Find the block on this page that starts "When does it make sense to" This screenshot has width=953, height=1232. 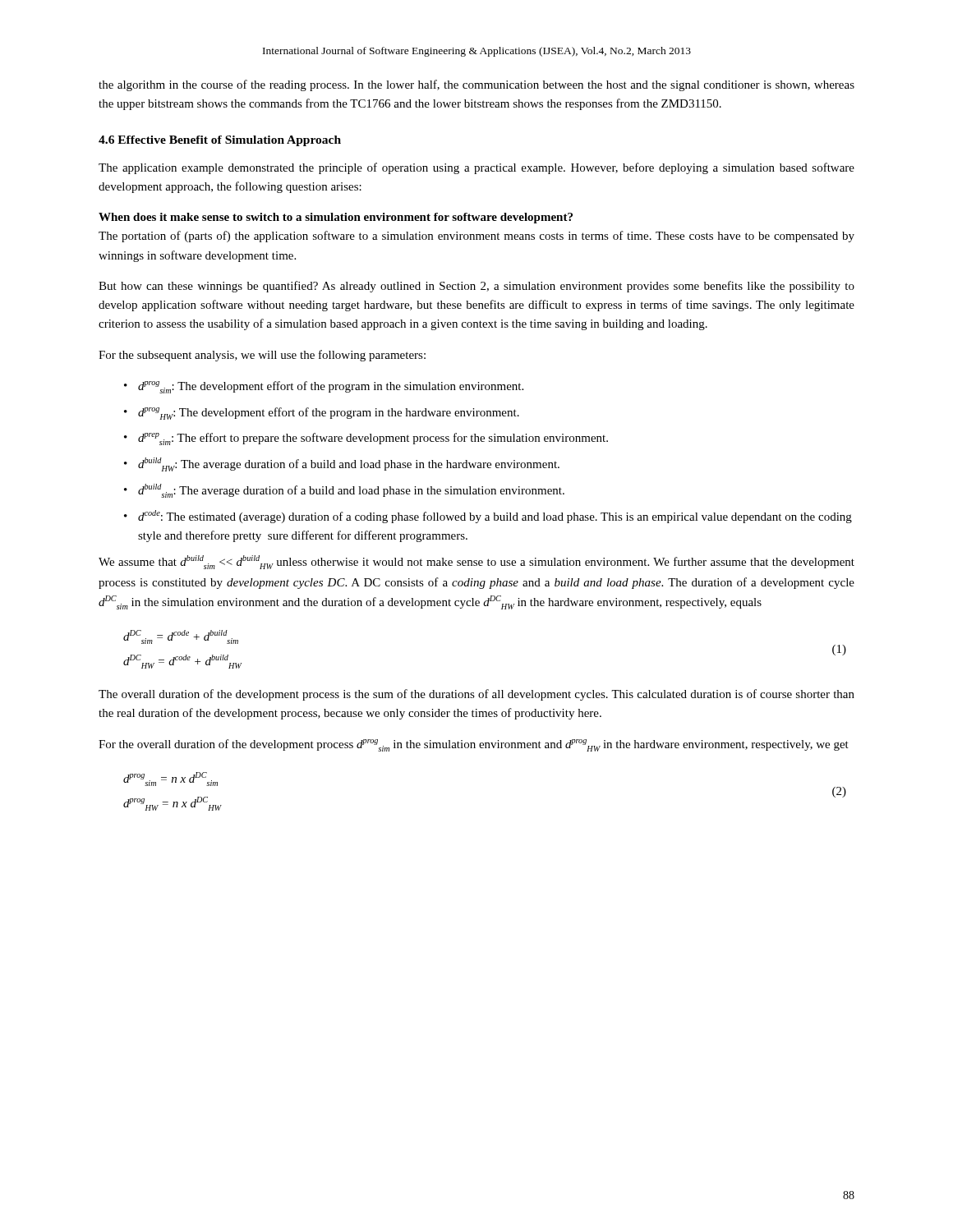(x=476, y=236)
